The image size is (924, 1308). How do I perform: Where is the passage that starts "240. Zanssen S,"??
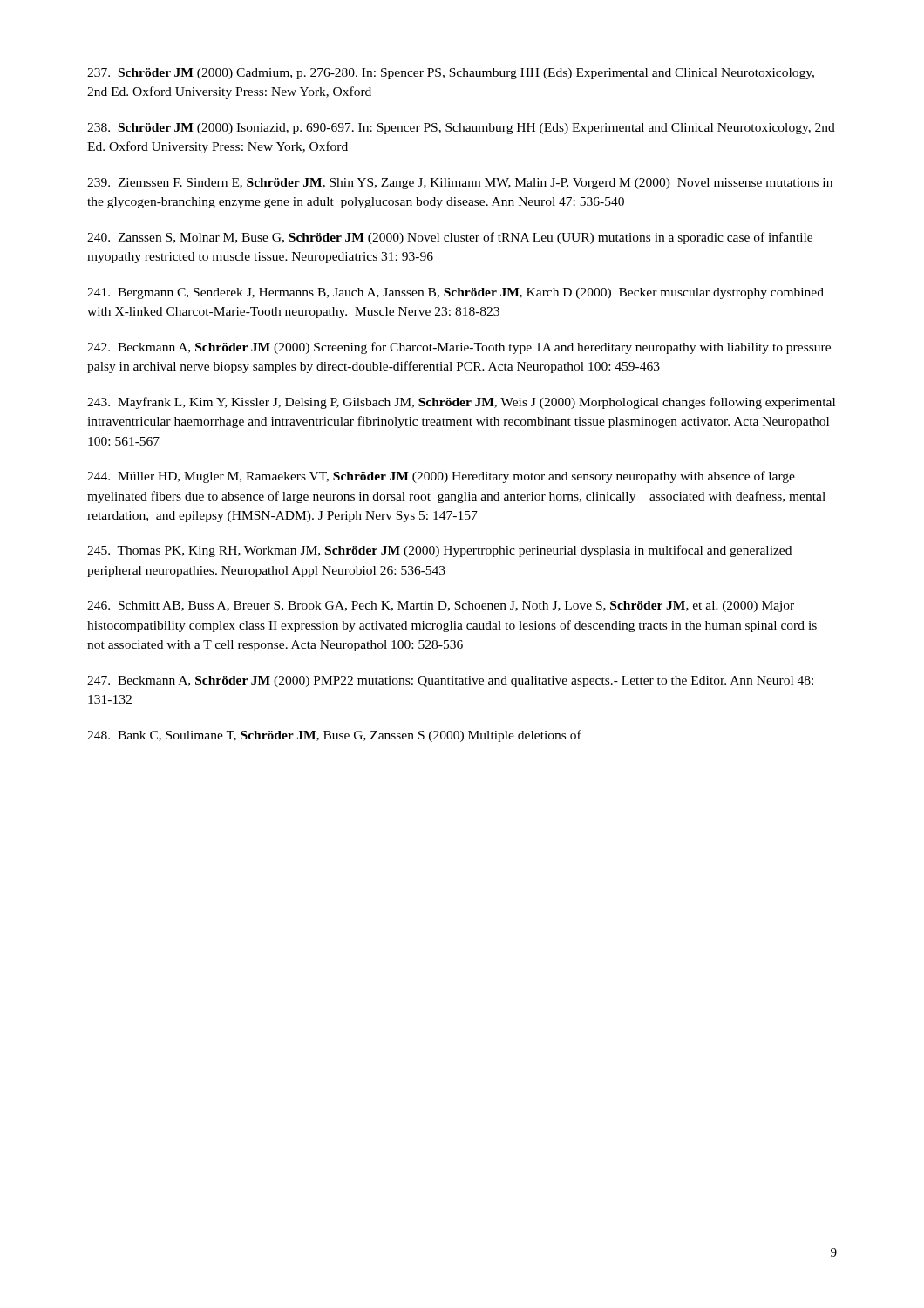pyautogui.click(x=450, y=246)
